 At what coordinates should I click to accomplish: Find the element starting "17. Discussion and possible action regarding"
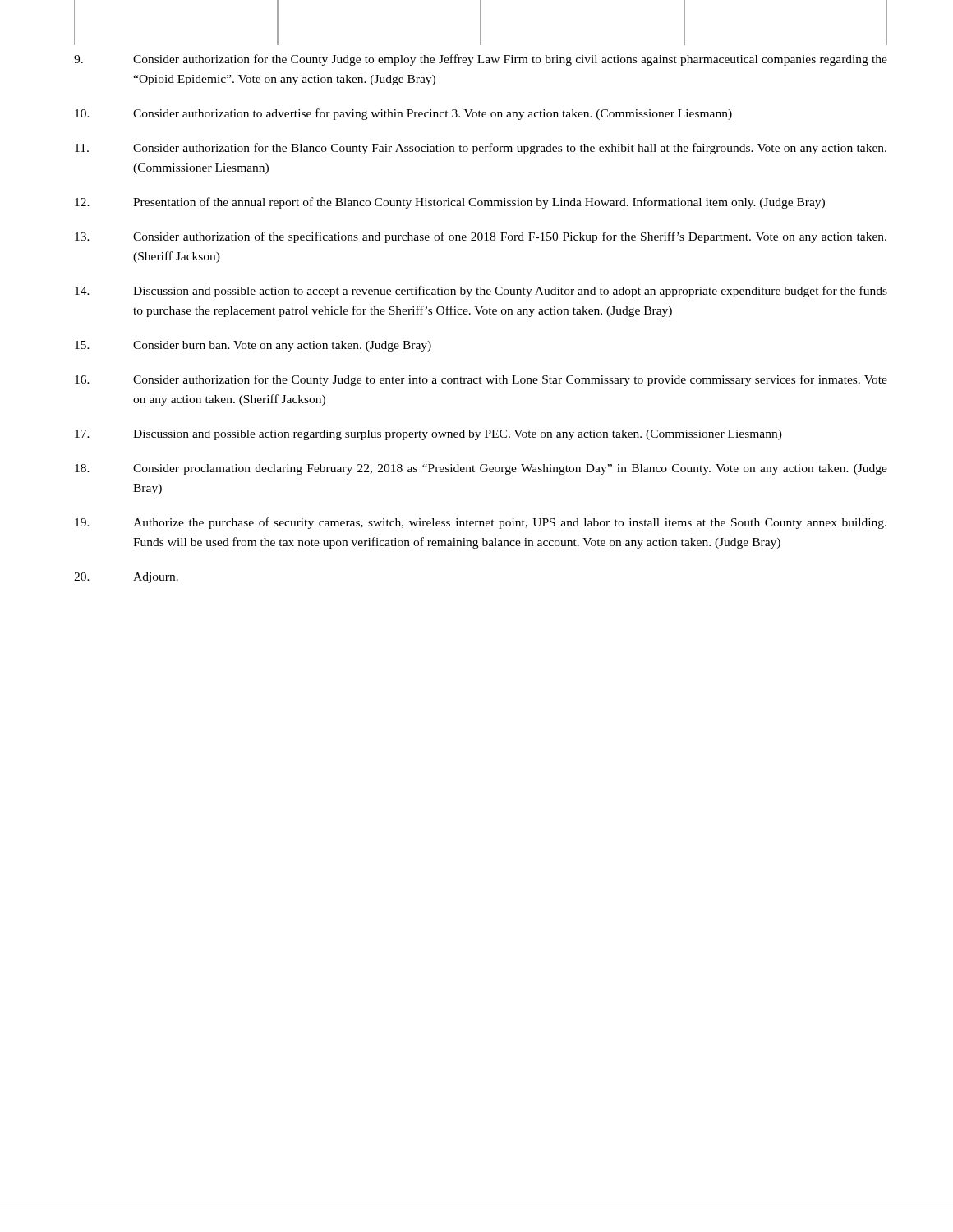pos(481,434)
